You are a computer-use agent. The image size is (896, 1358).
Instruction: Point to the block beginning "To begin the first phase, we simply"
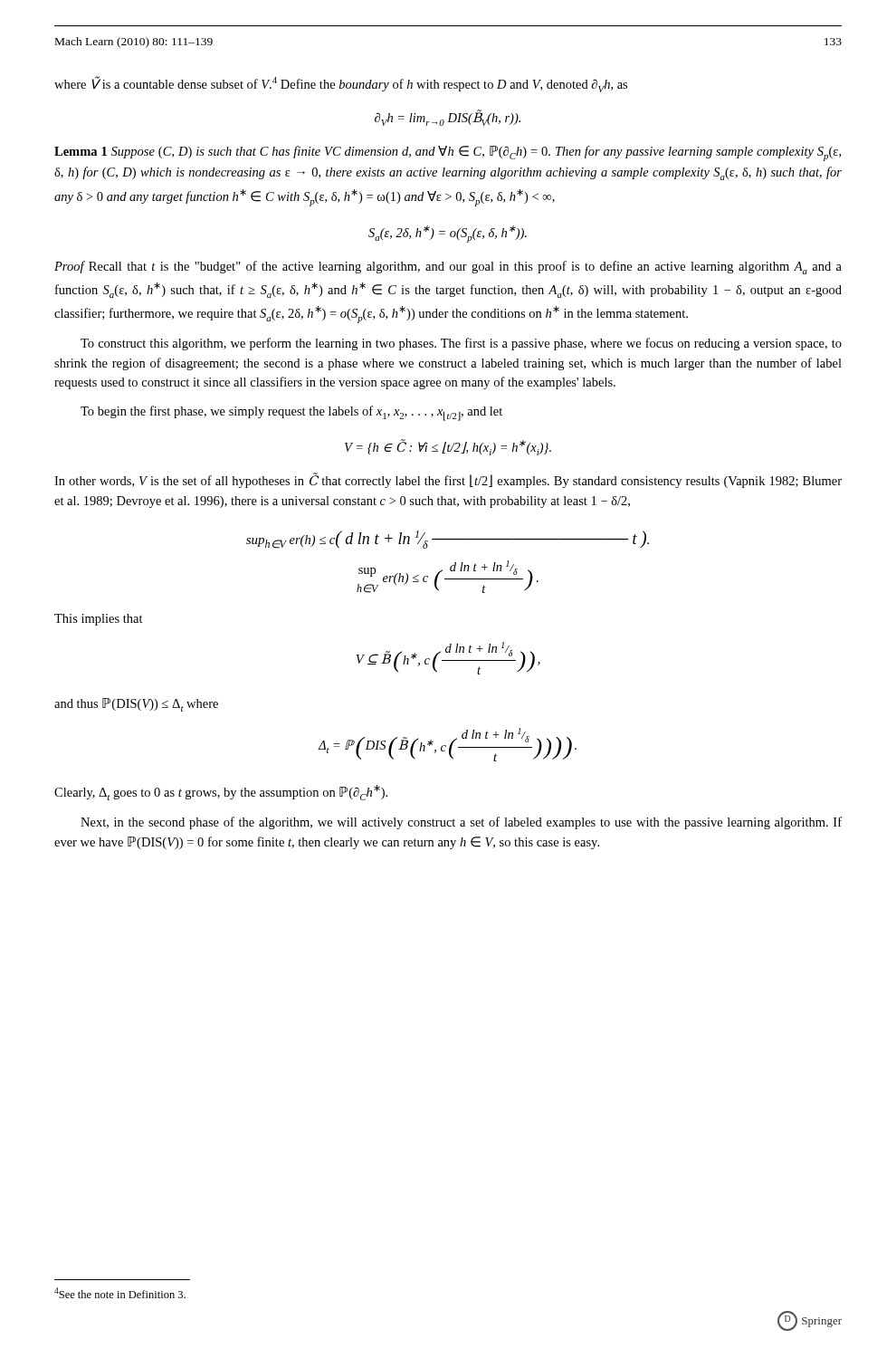point(292,413)
